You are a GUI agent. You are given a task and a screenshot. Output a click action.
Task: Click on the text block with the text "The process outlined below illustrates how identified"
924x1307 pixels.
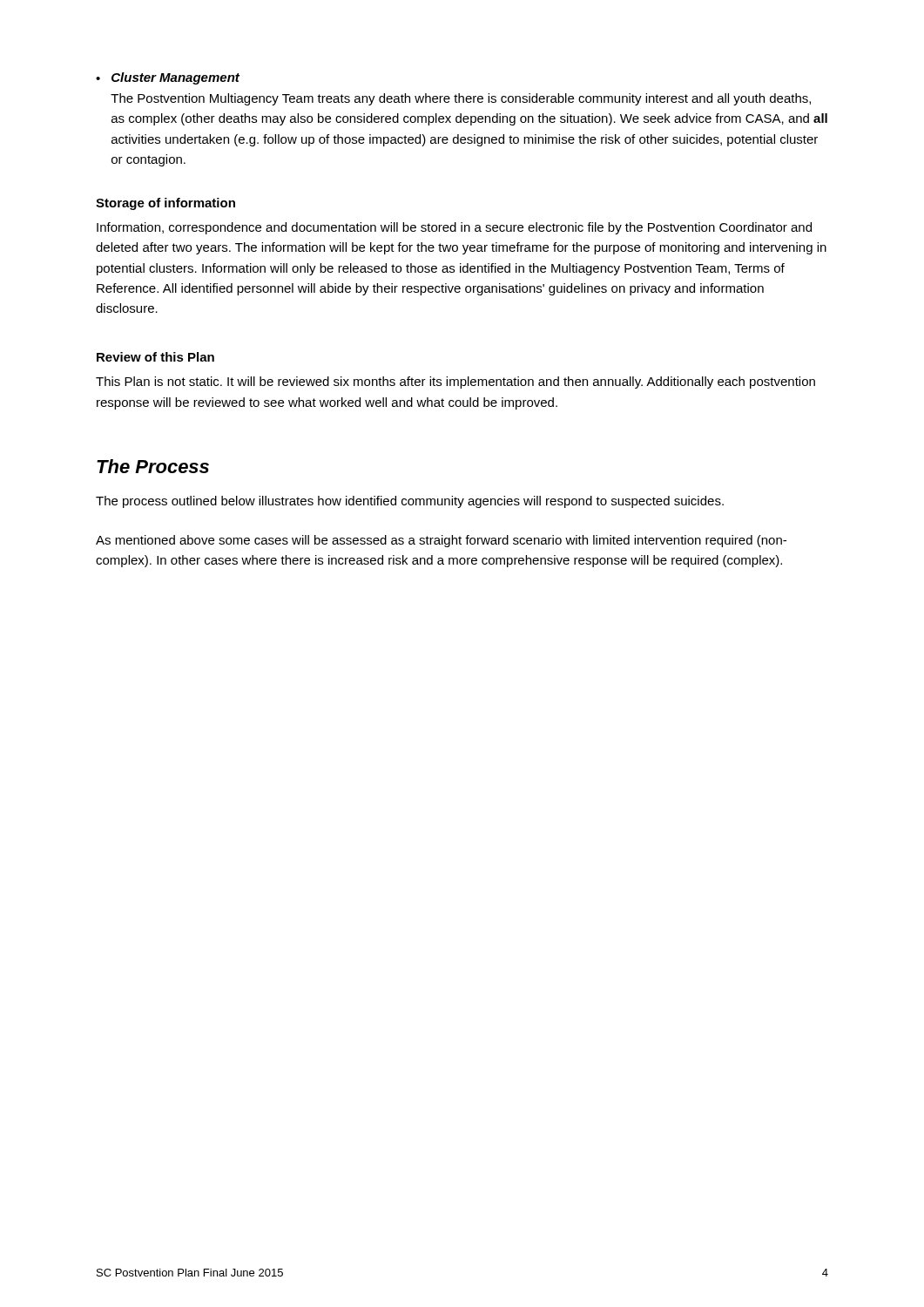462,501
